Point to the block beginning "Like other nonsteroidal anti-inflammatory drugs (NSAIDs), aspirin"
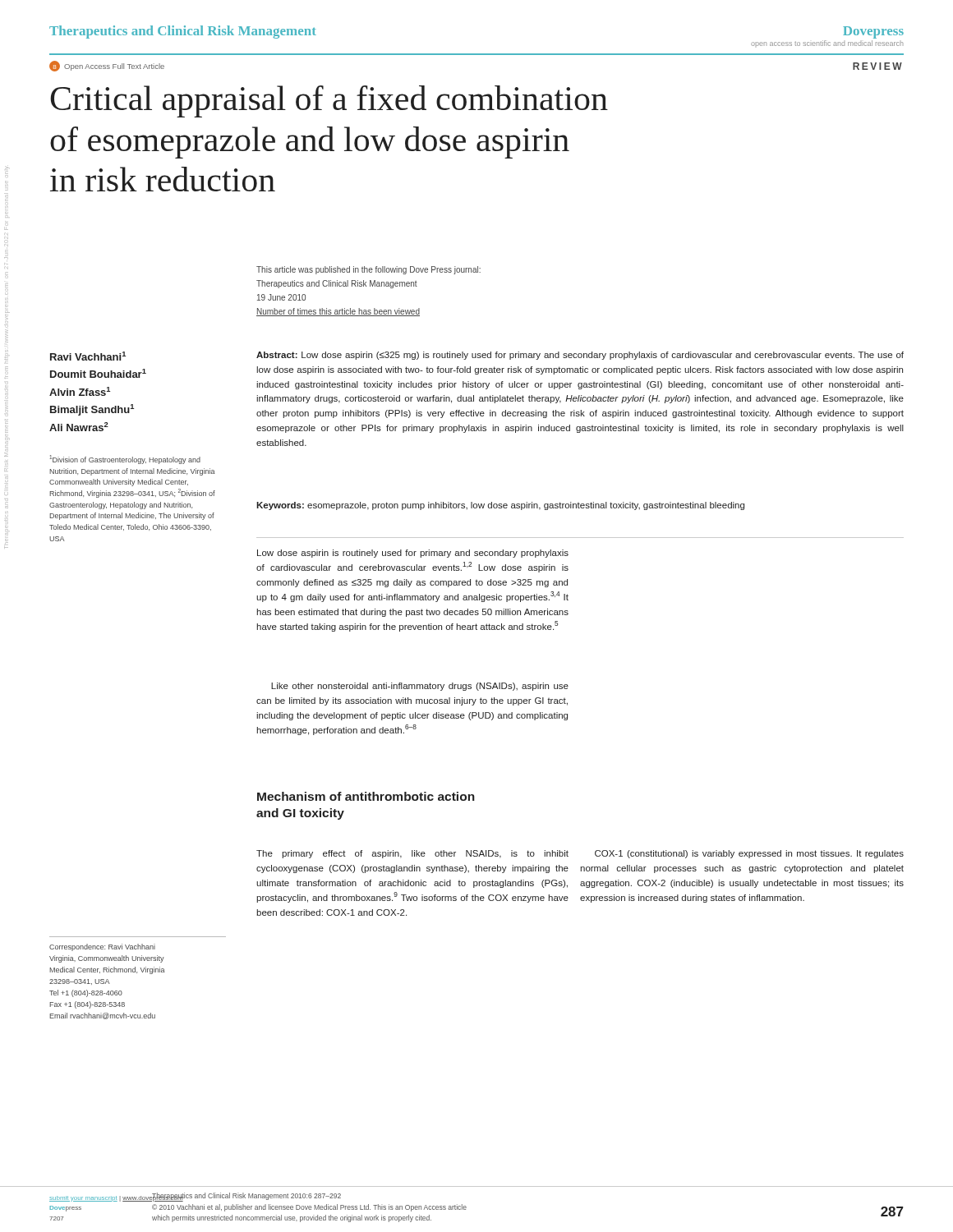The height and width of the screenshot is (1232, 953). point(412,708)
